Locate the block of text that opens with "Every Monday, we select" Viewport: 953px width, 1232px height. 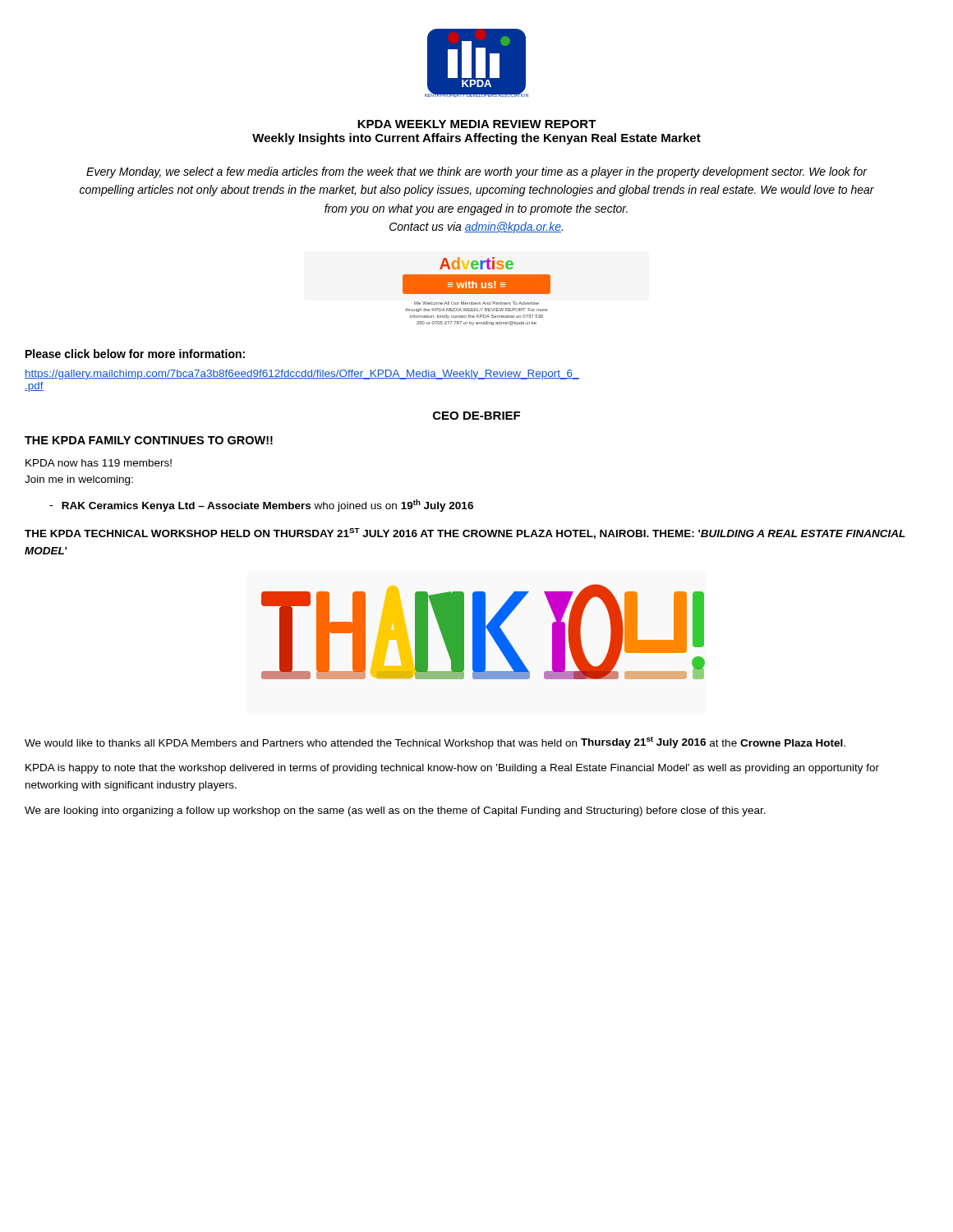(x=476, y=199)
